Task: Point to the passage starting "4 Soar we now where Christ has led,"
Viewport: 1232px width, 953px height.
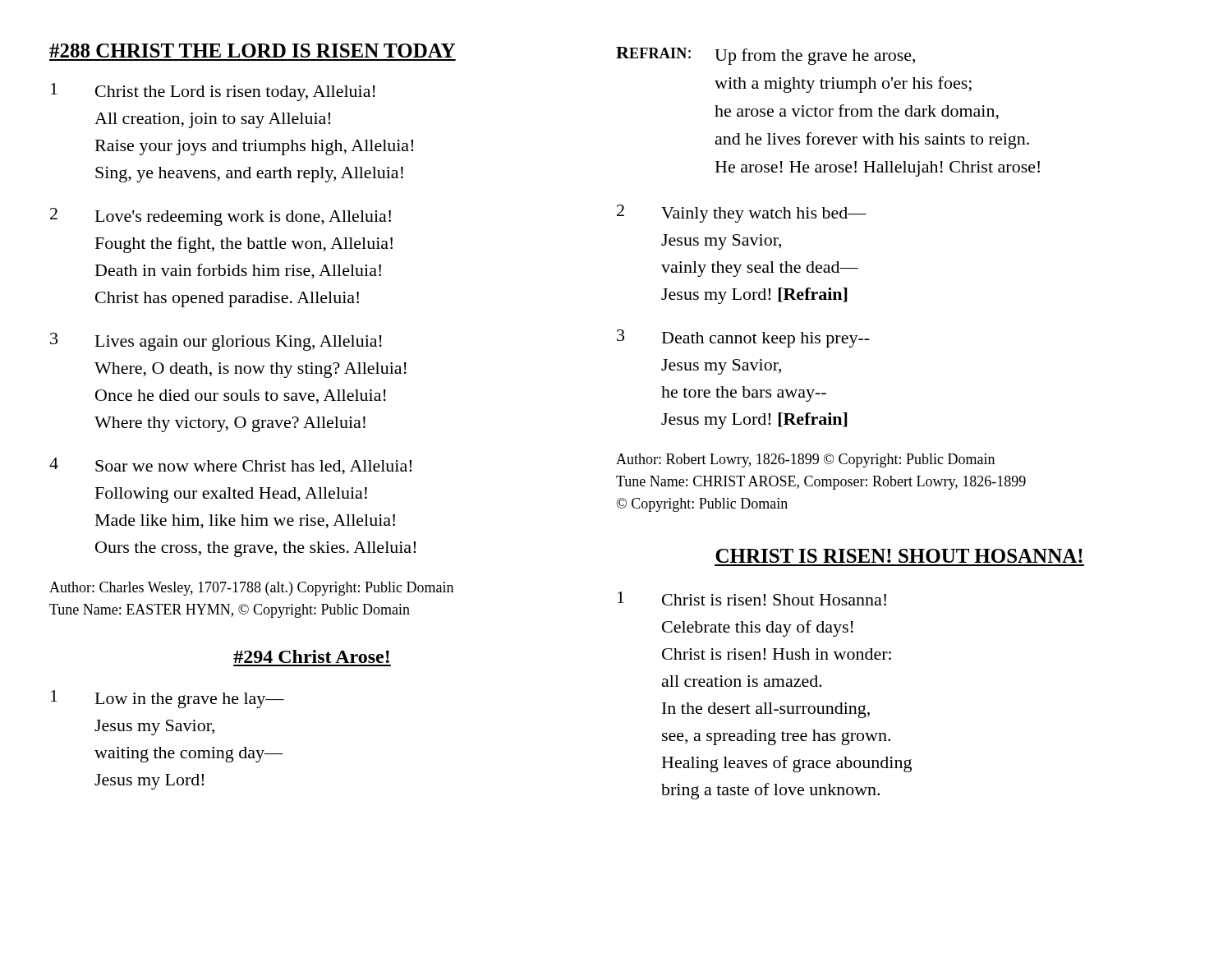Action: click(312, 506)
